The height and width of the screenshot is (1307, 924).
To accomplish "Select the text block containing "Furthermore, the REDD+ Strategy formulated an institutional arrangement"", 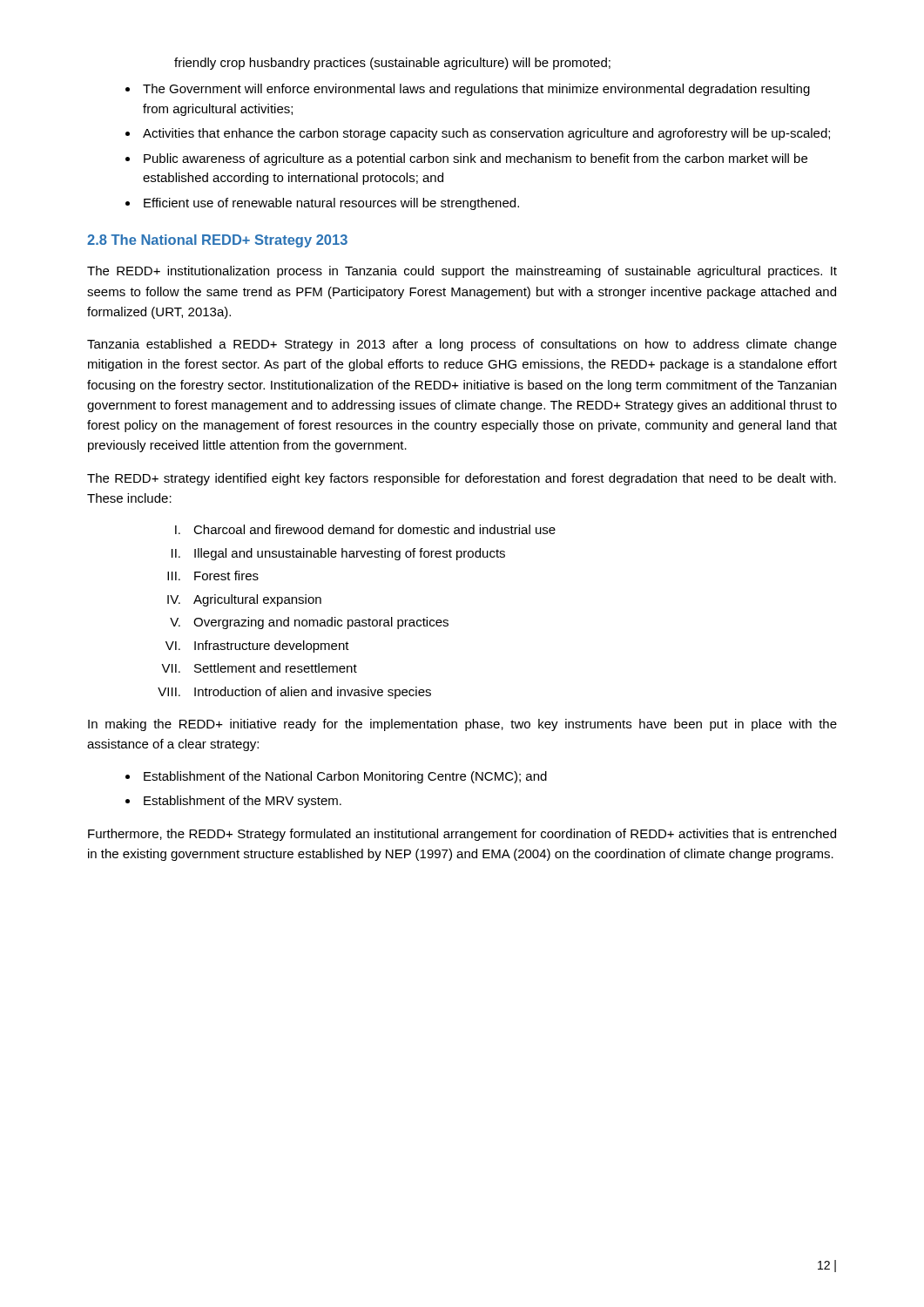I will [462, 843].
